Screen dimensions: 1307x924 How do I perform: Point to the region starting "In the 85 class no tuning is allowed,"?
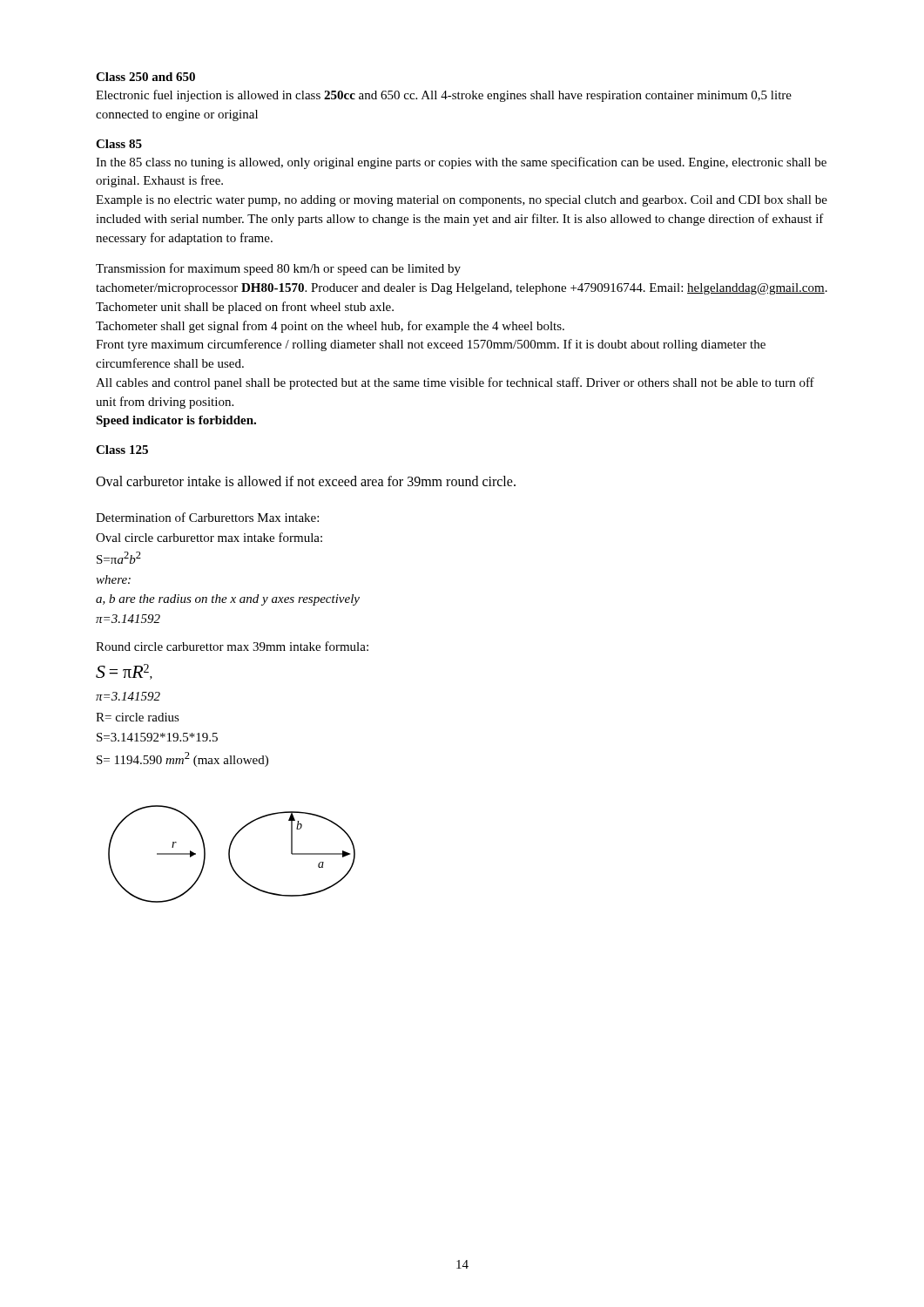click(461, 200)
